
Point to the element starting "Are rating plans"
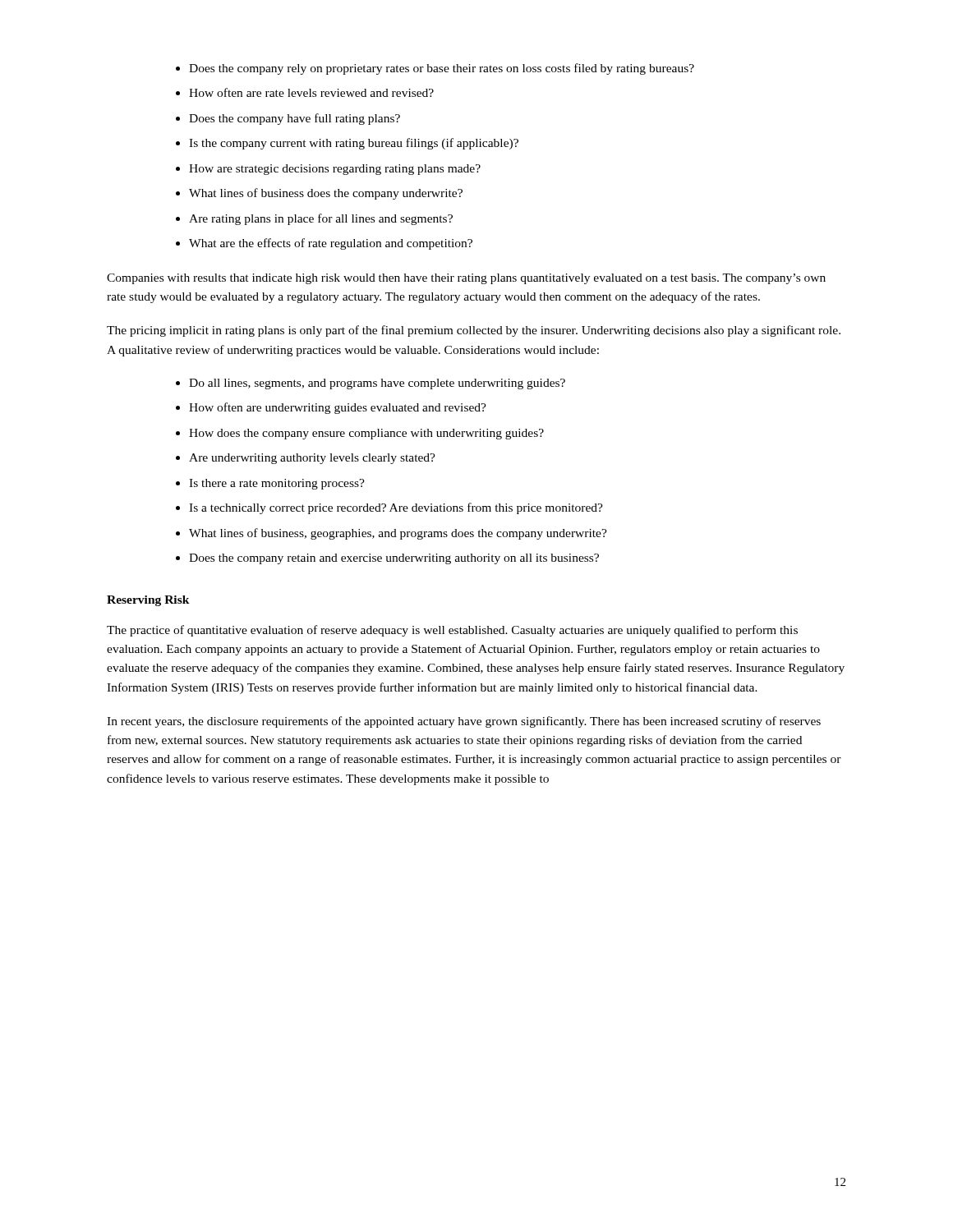click(314, 219)
